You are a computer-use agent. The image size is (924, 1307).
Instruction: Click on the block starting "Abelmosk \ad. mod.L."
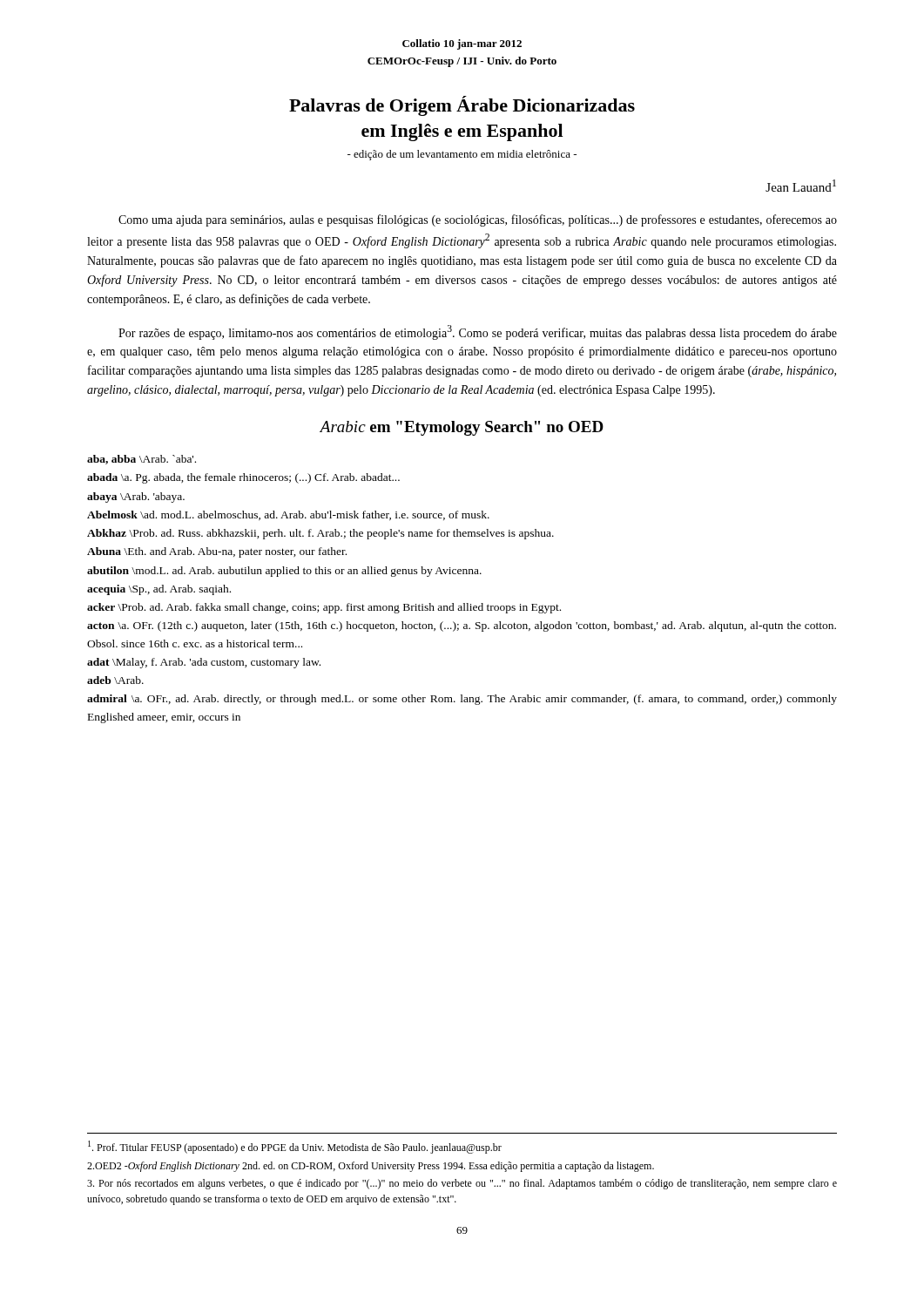click(288, 514)
